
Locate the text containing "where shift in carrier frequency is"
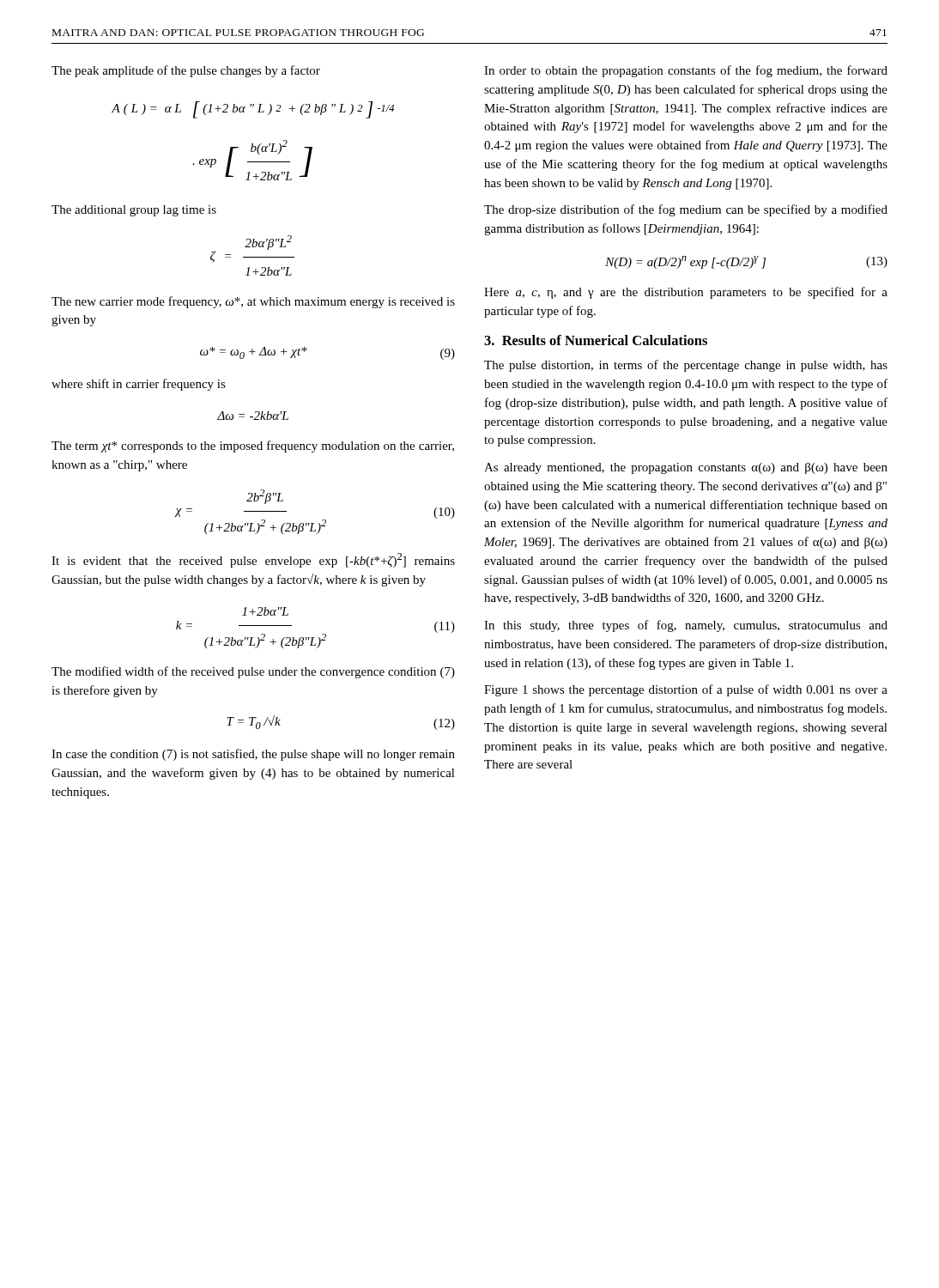tap(139, 384)
